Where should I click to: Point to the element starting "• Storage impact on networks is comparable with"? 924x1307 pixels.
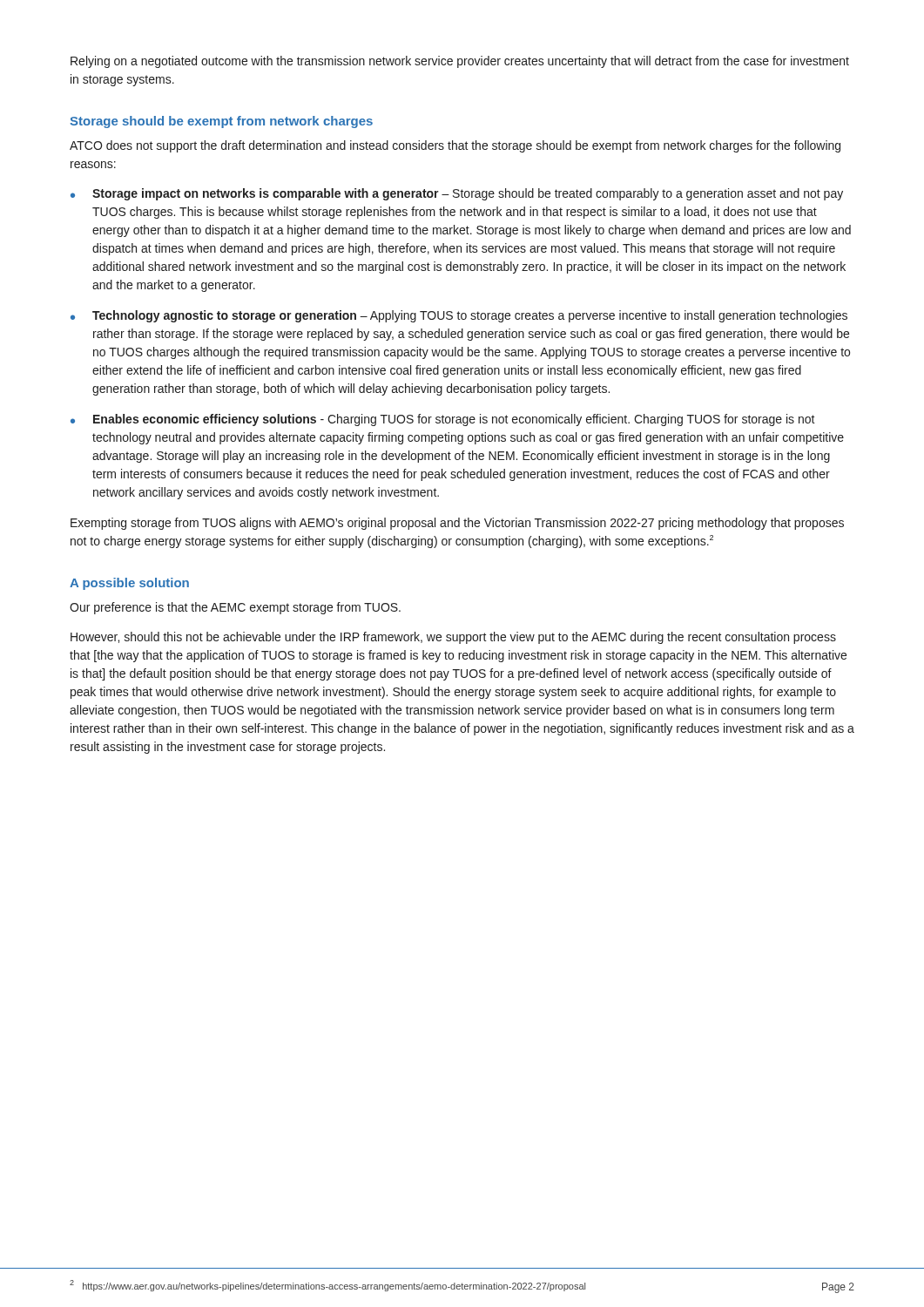click(x=462, y=240)
